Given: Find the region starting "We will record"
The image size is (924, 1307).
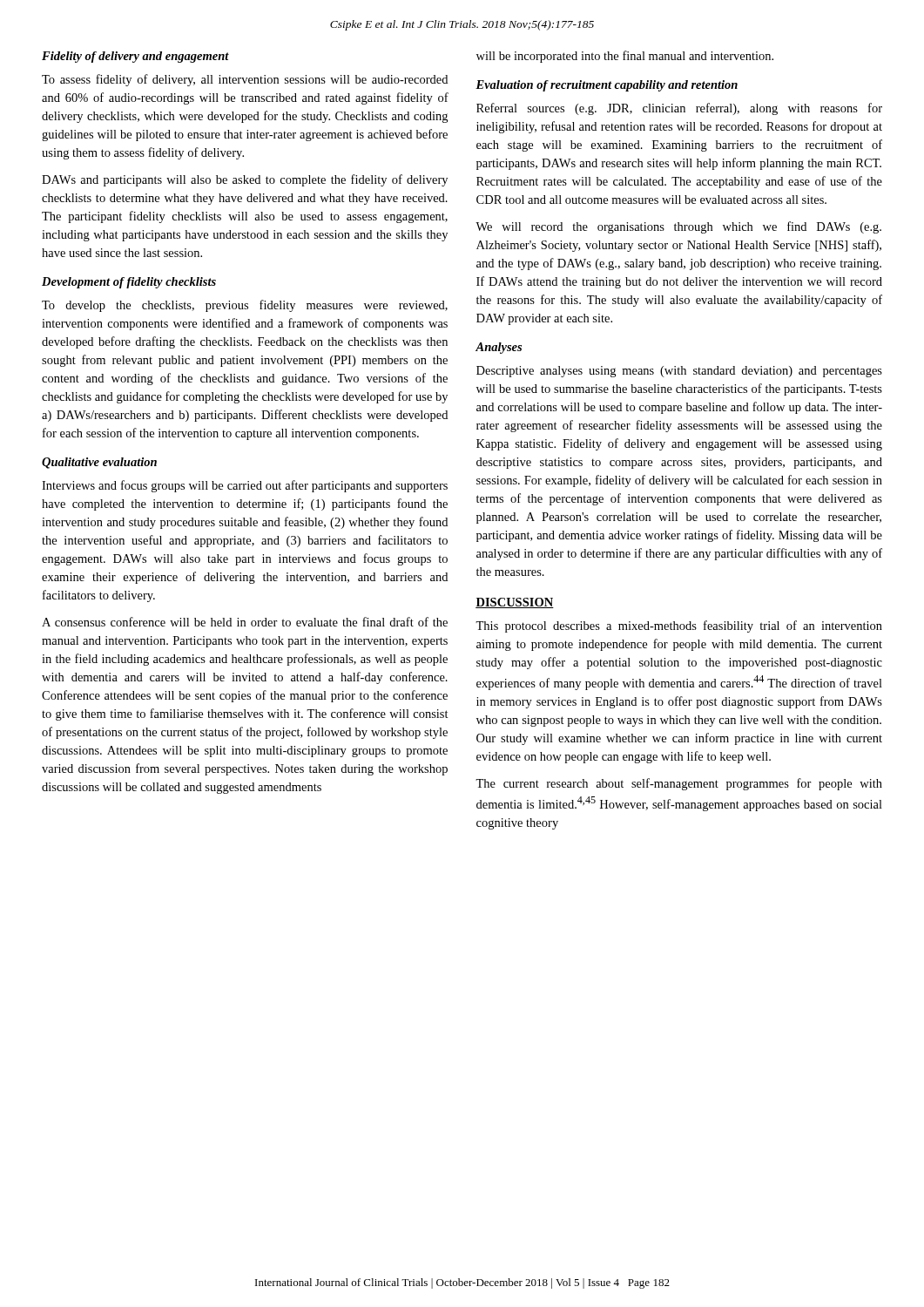Looking at the screenshot, I should pyautogui.click(x=679, y=273).
